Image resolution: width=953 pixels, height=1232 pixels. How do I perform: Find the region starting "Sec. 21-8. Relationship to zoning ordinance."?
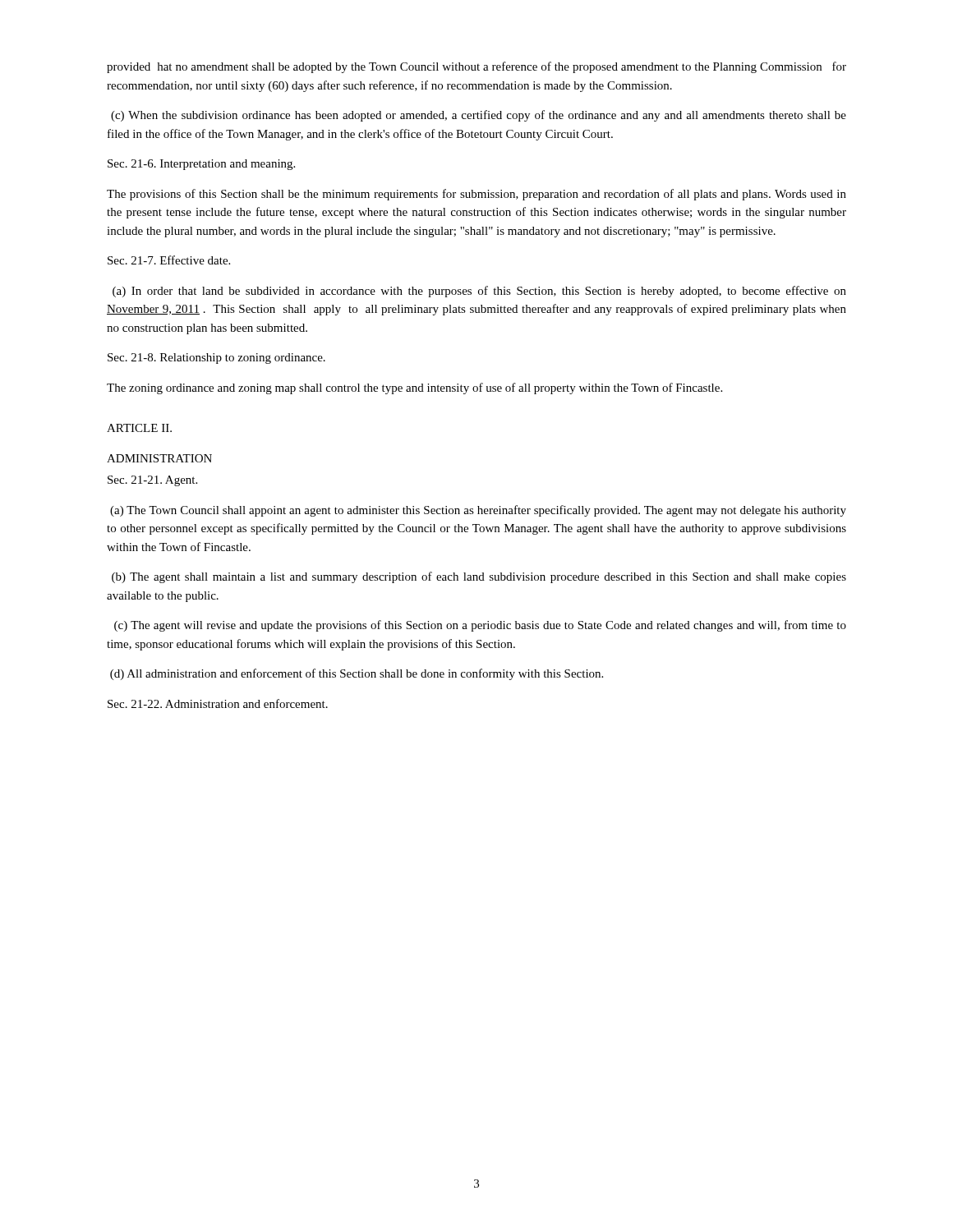(x=216, y=357)
